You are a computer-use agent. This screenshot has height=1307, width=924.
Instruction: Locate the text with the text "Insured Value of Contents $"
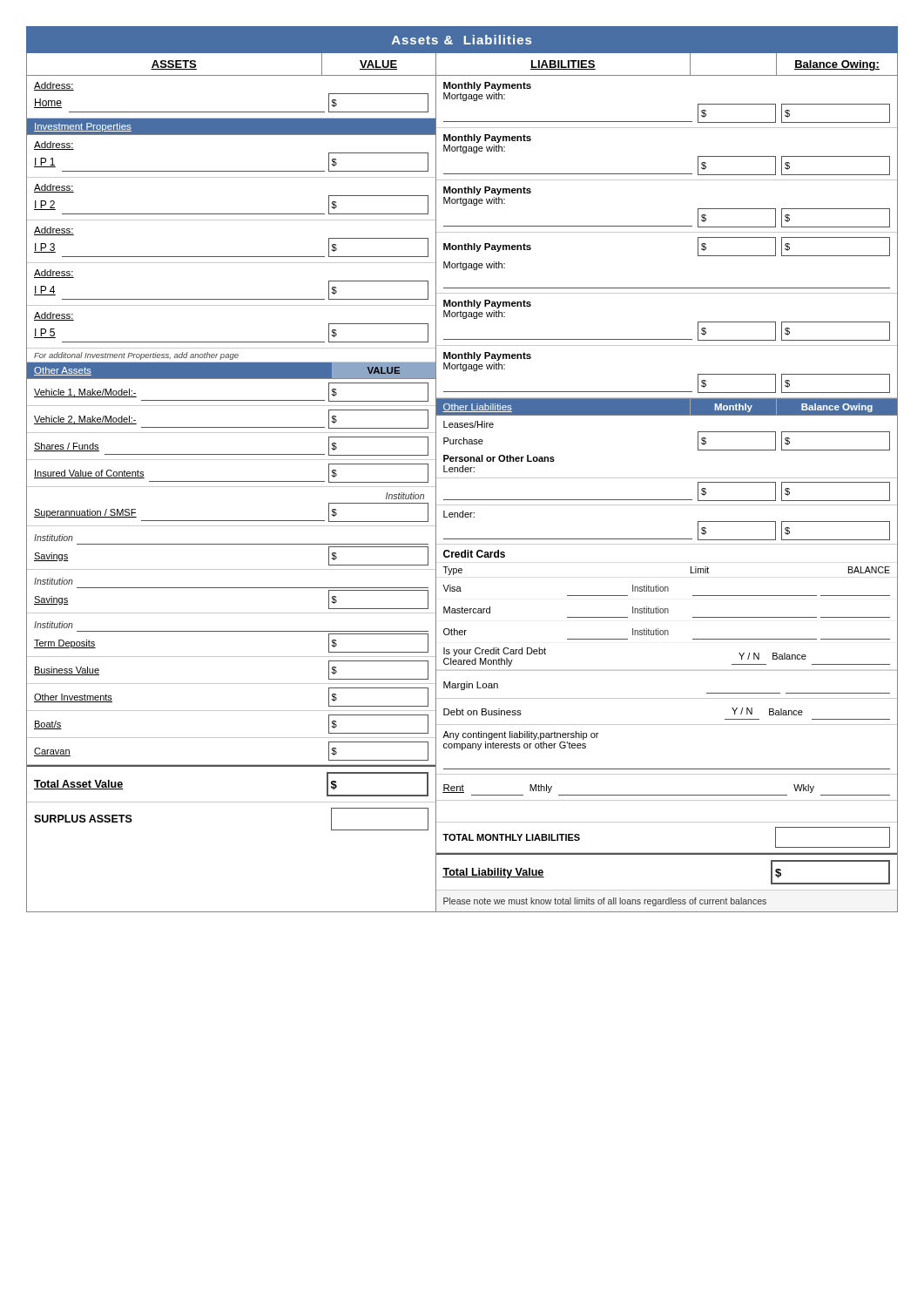[231, 473]
